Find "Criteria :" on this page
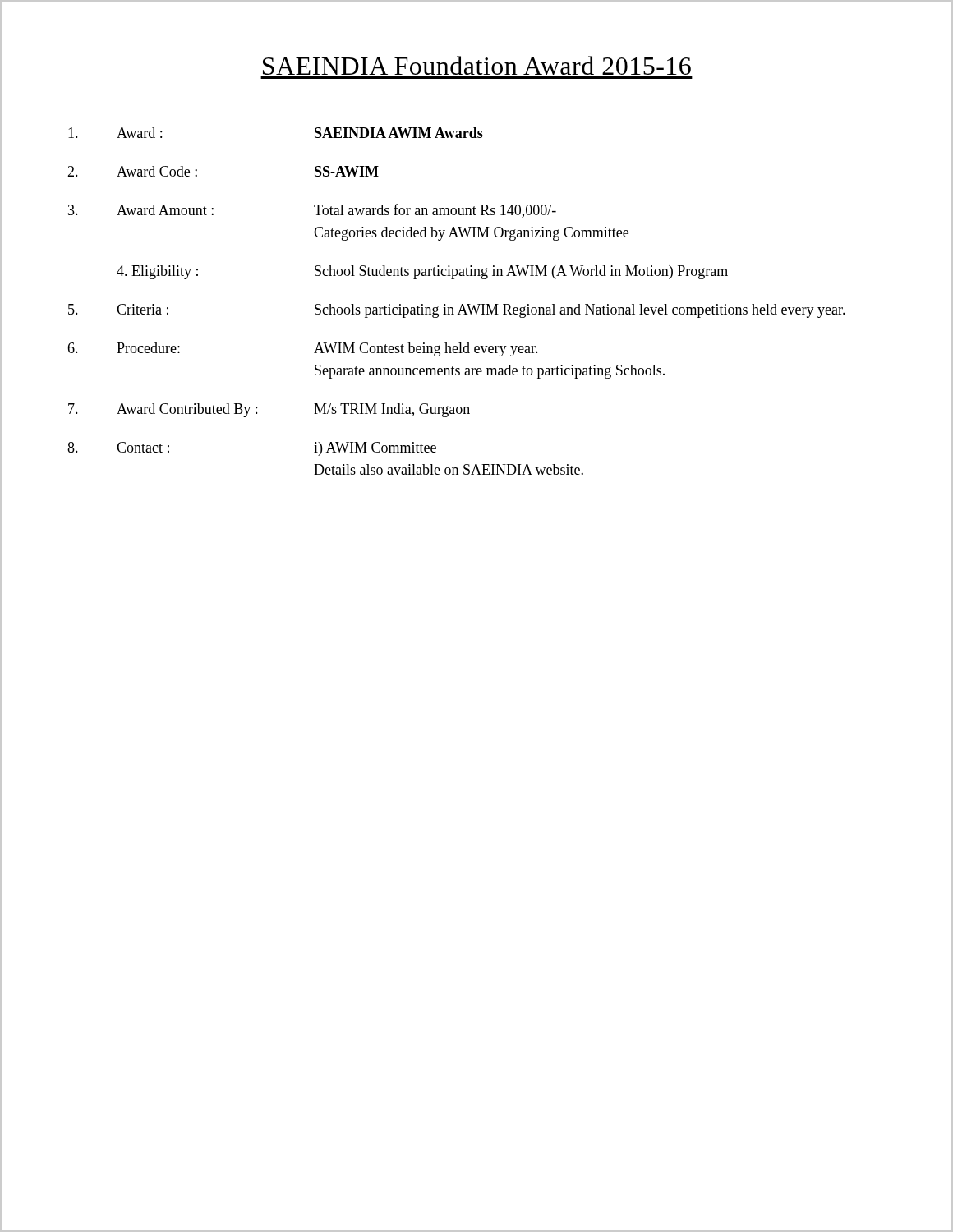Image resolution: width=953 pixels, height=1232 pixels. pyautogui.click(x=143, y=310)
